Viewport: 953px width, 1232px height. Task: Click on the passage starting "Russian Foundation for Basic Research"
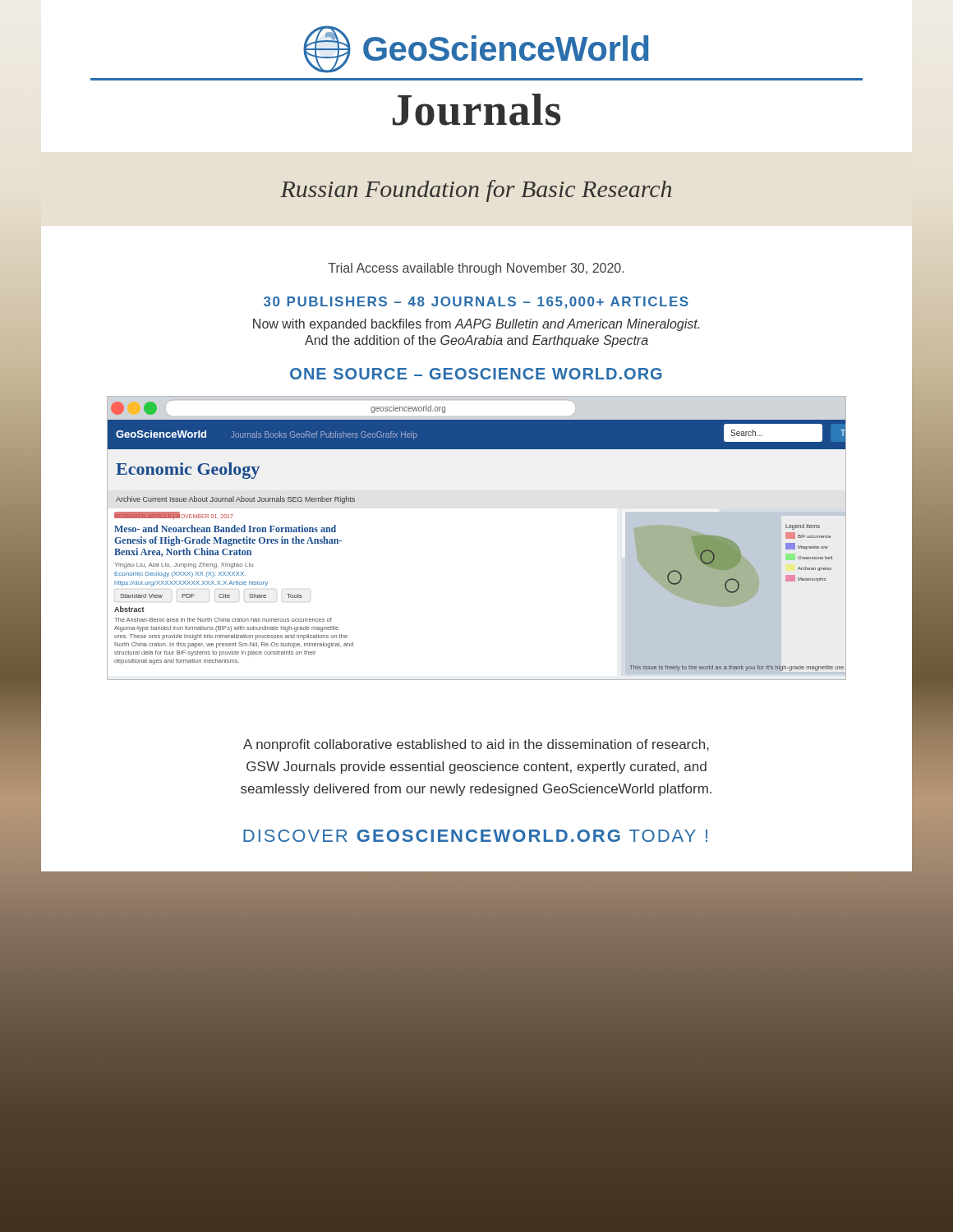tap(476, 188)
